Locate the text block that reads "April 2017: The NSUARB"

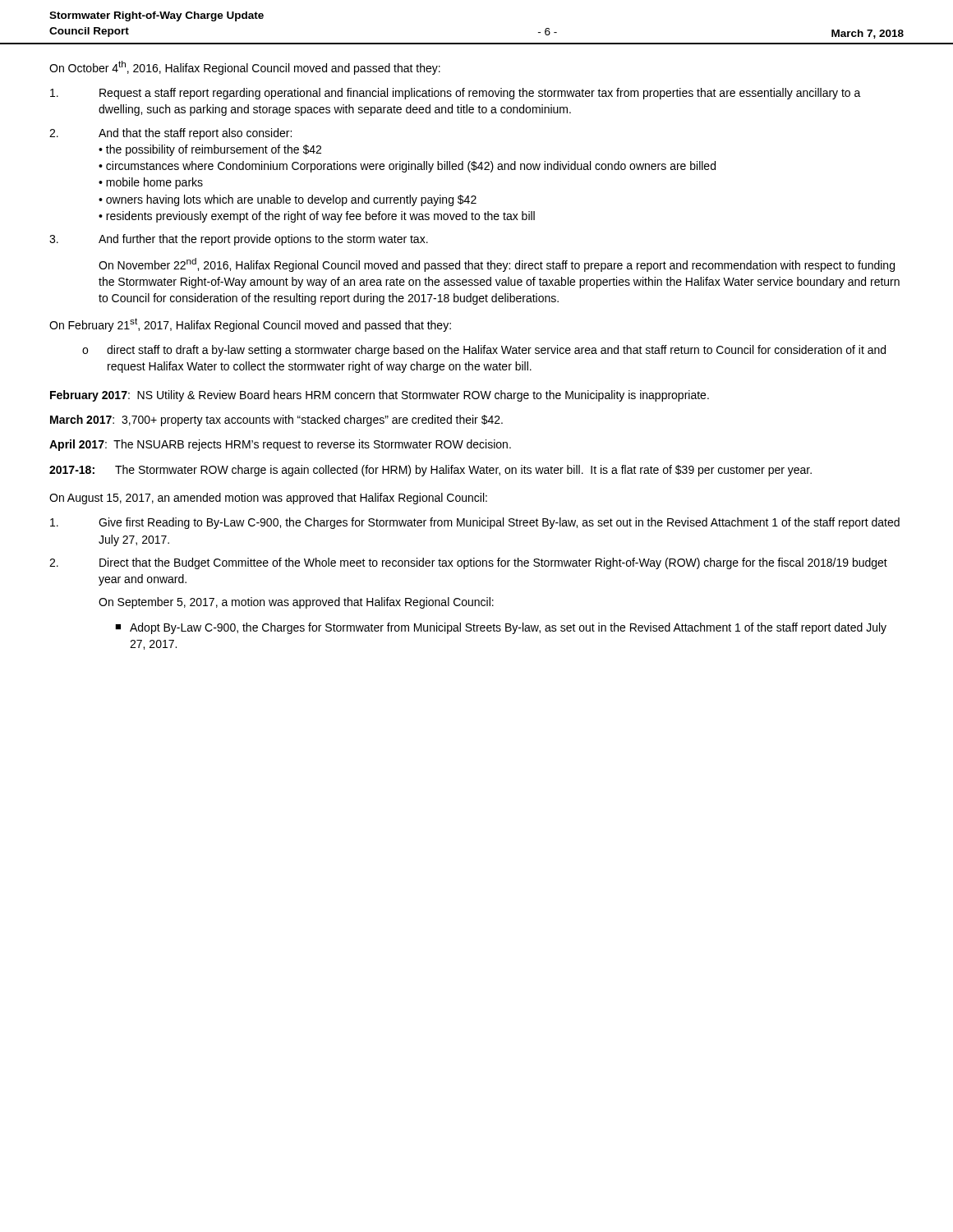click(x=280, y=445)
